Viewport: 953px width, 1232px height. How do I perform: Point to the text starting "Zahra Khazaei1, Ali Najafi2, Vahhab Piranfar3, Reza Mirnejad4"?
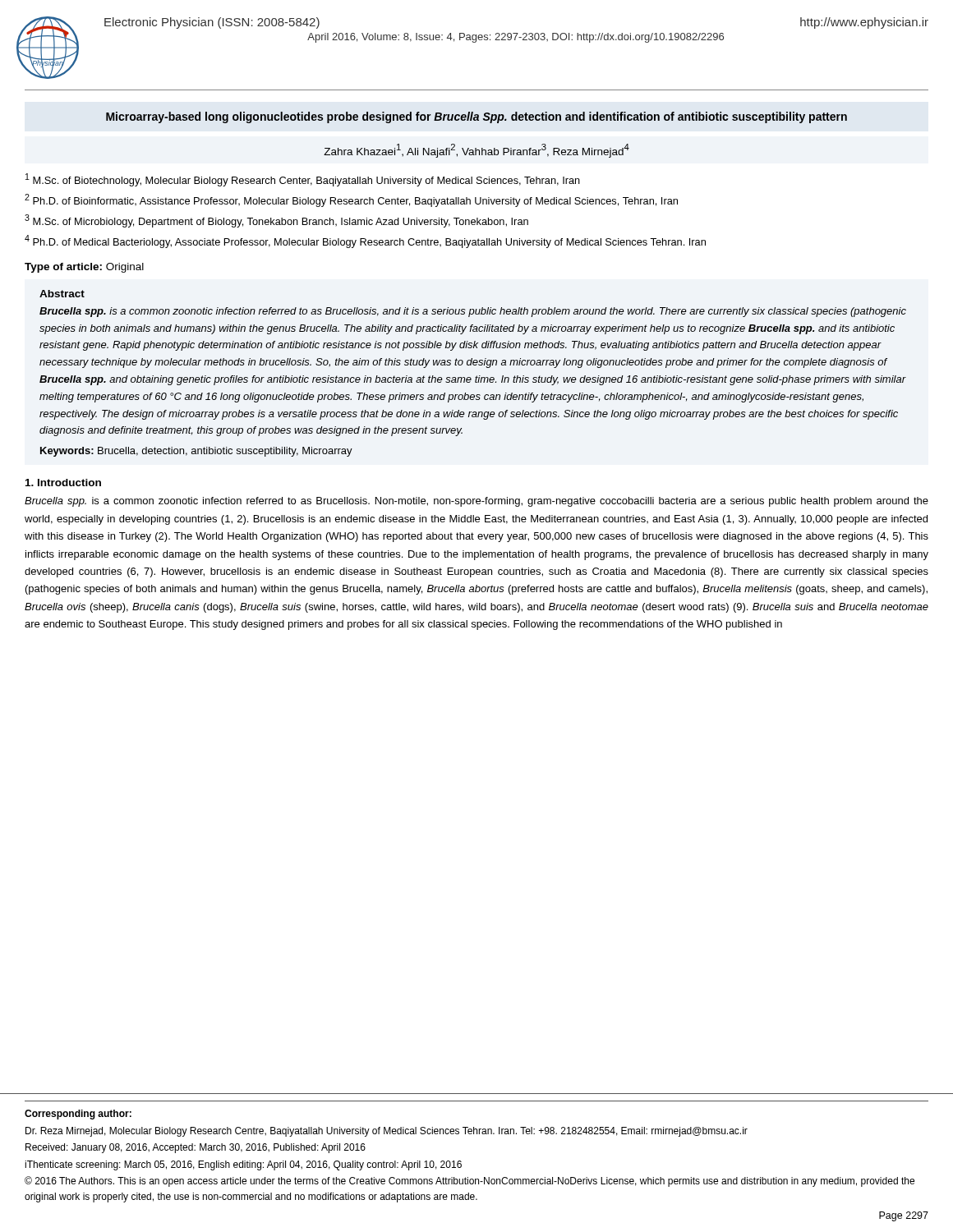coord(476,150)
